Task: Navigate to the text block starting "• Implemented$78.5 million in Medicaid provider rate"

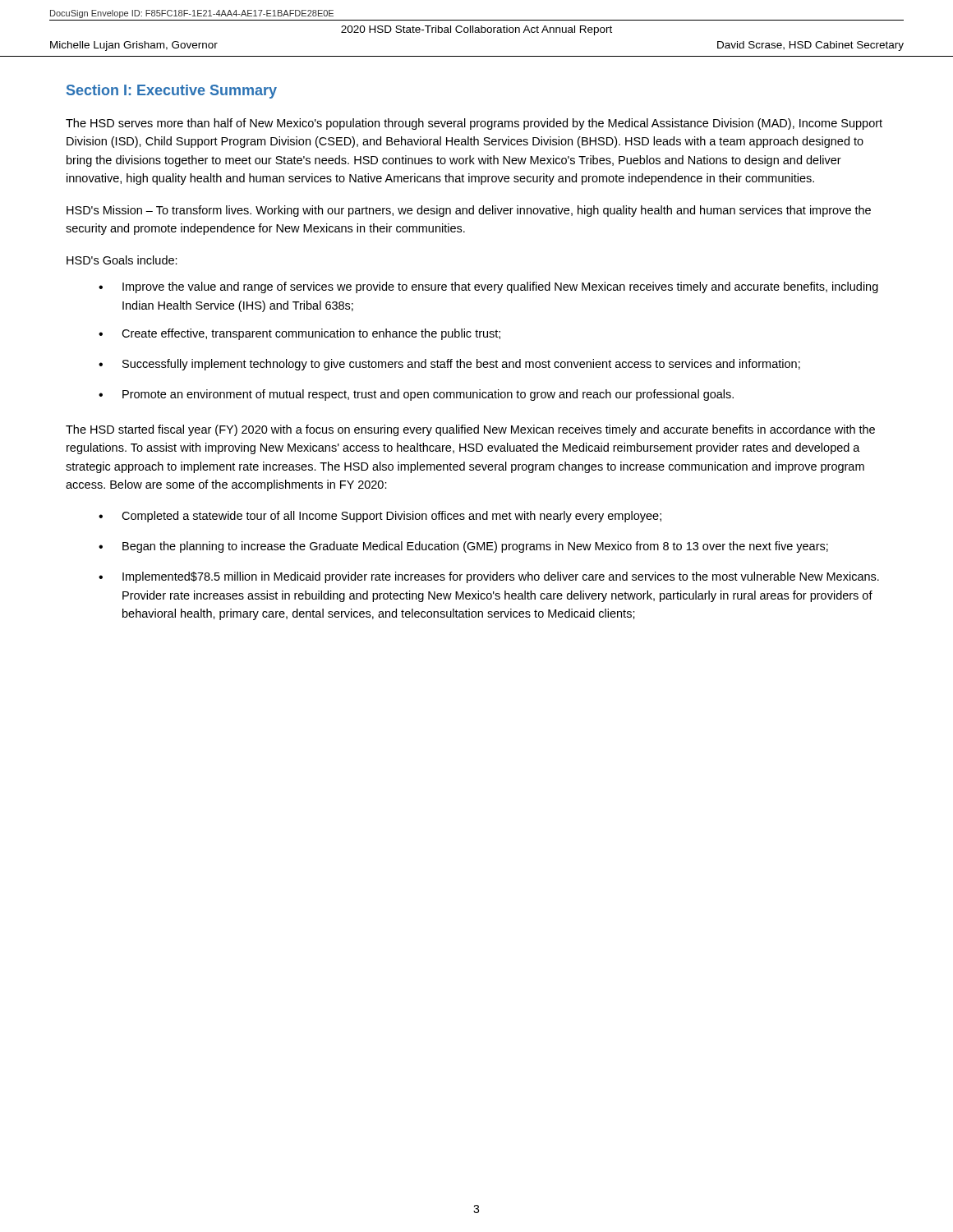Action: coord(493,595)
